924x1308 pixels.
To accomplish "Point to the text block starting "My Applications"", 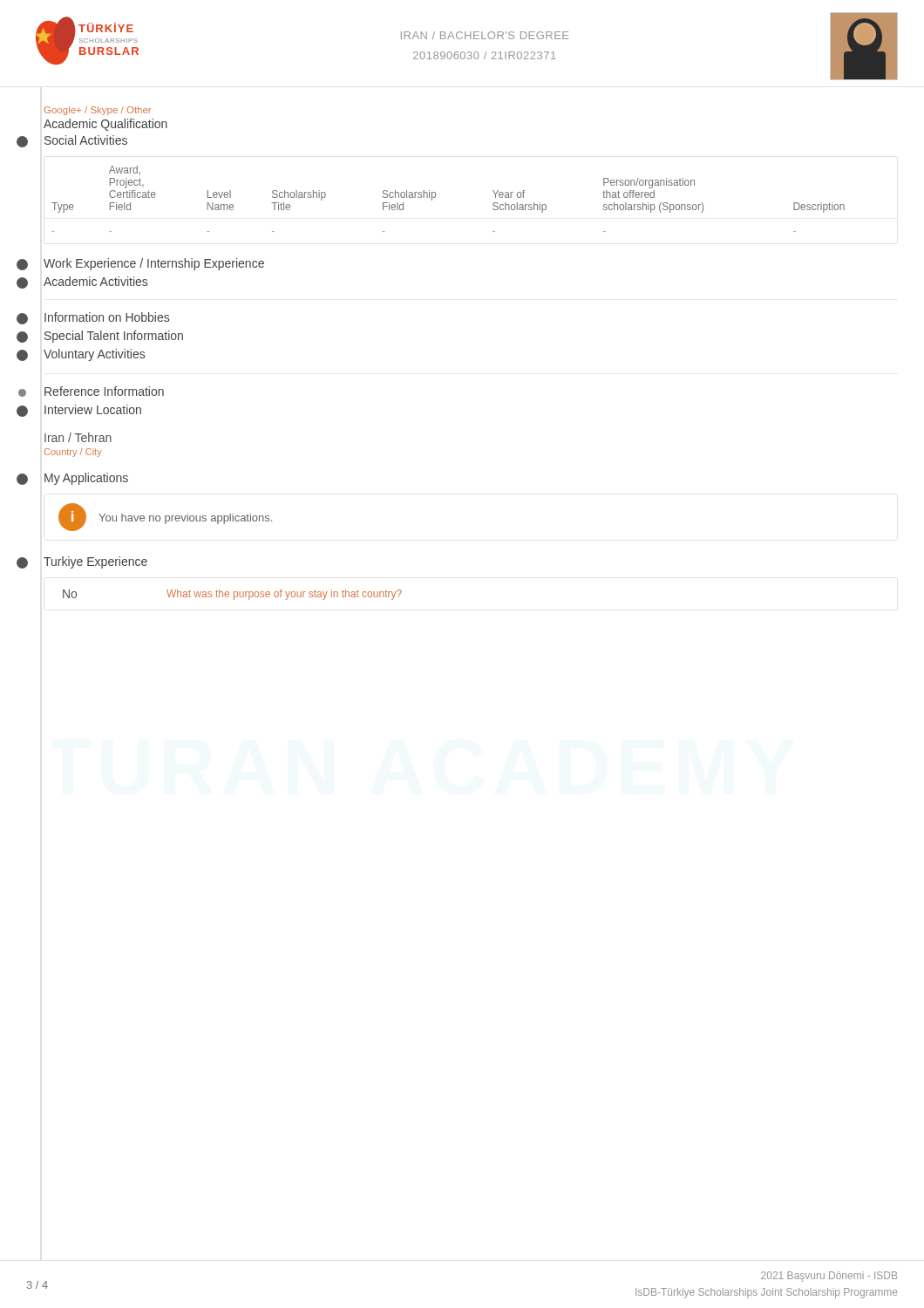I will [x=86, y=478].
